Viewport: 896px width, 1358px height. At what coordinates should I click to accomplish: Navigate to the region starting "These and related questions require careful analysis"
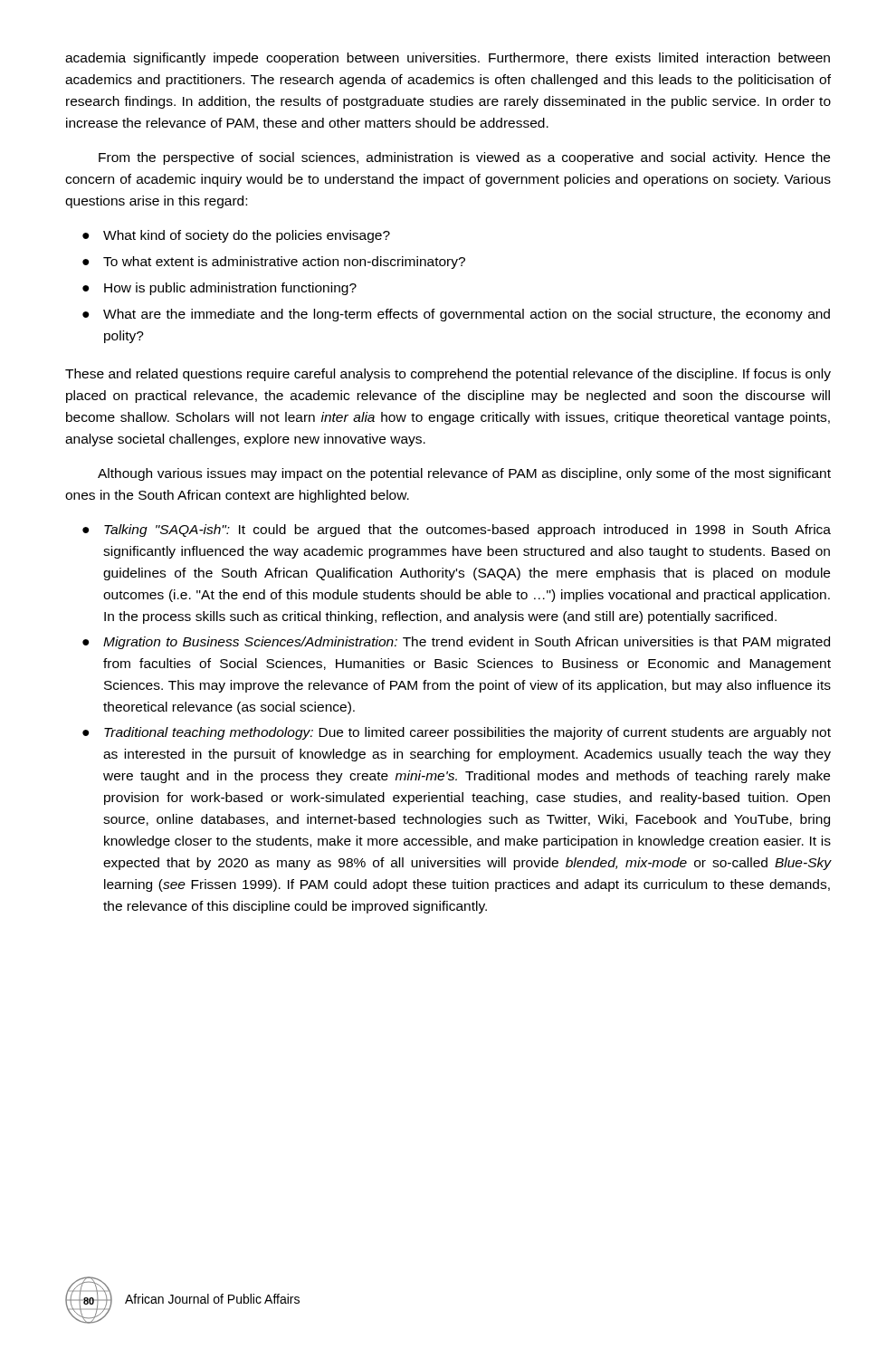click(x=448, y=406)
